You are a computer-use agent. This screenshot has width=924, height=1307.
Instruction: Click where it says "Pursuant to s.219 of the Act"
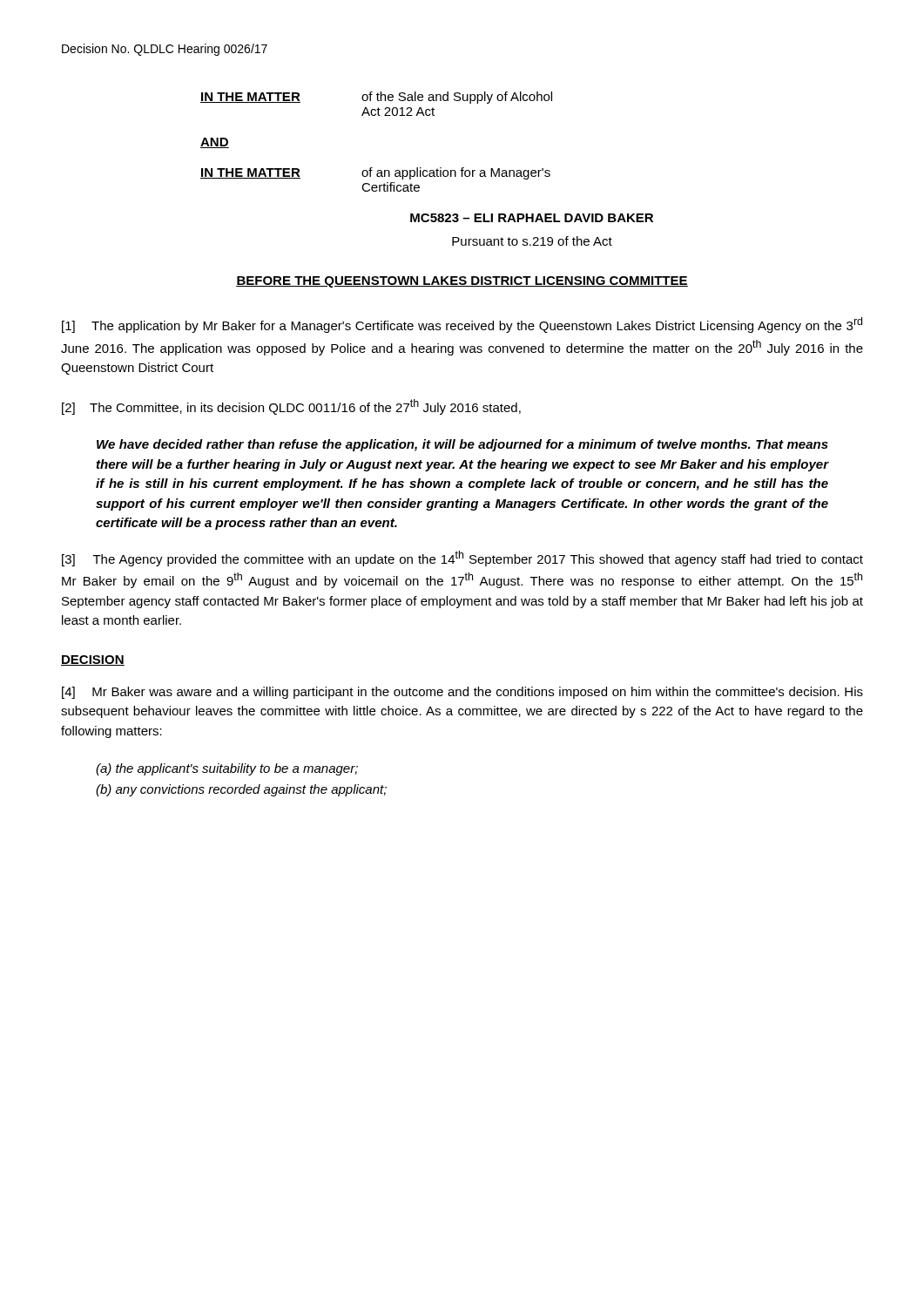(x=532, y=241)
